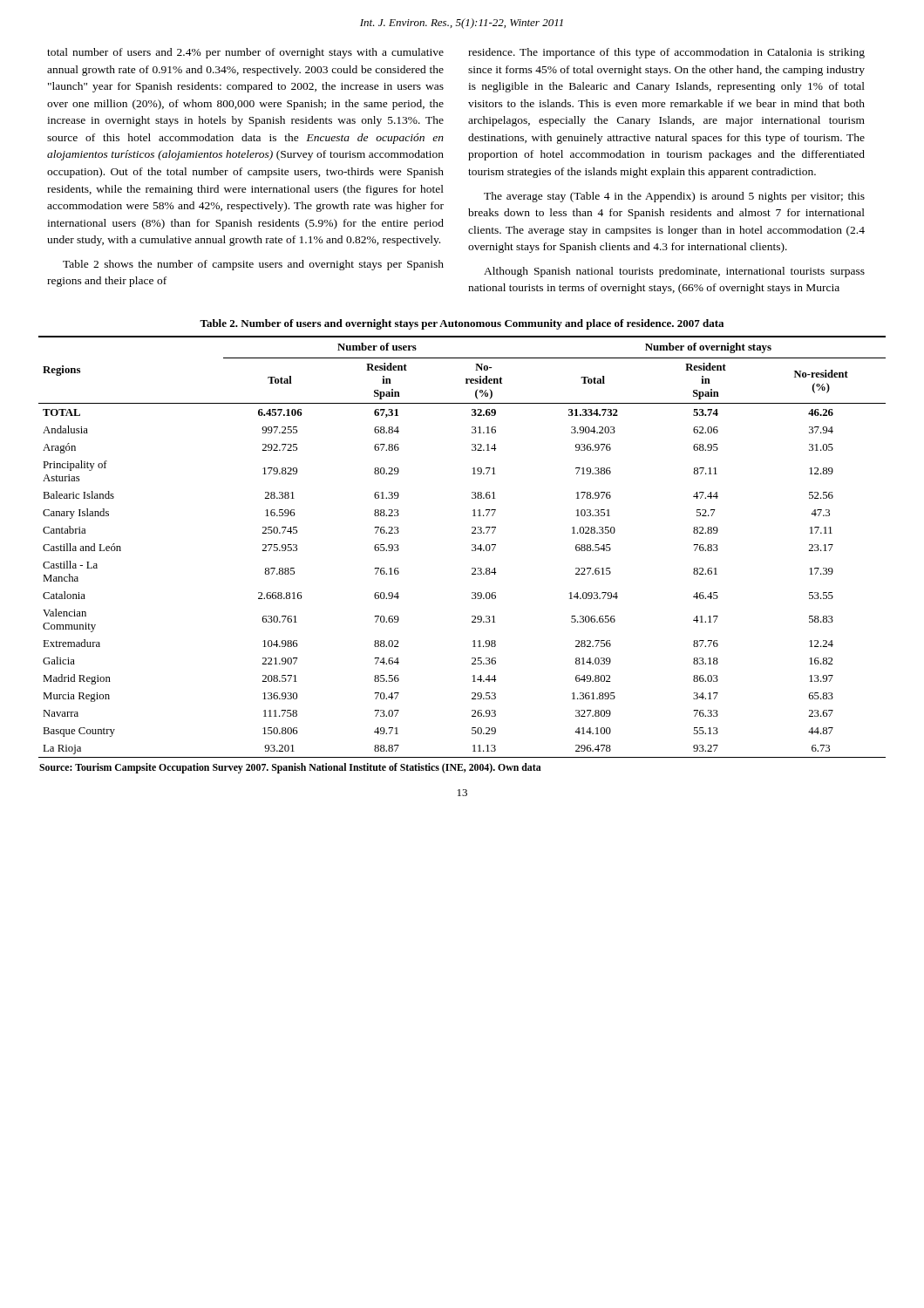Select the text block that says "The average stay (Table 4 in"
This screenshot has height=1308, width=924.
[666, 221]
